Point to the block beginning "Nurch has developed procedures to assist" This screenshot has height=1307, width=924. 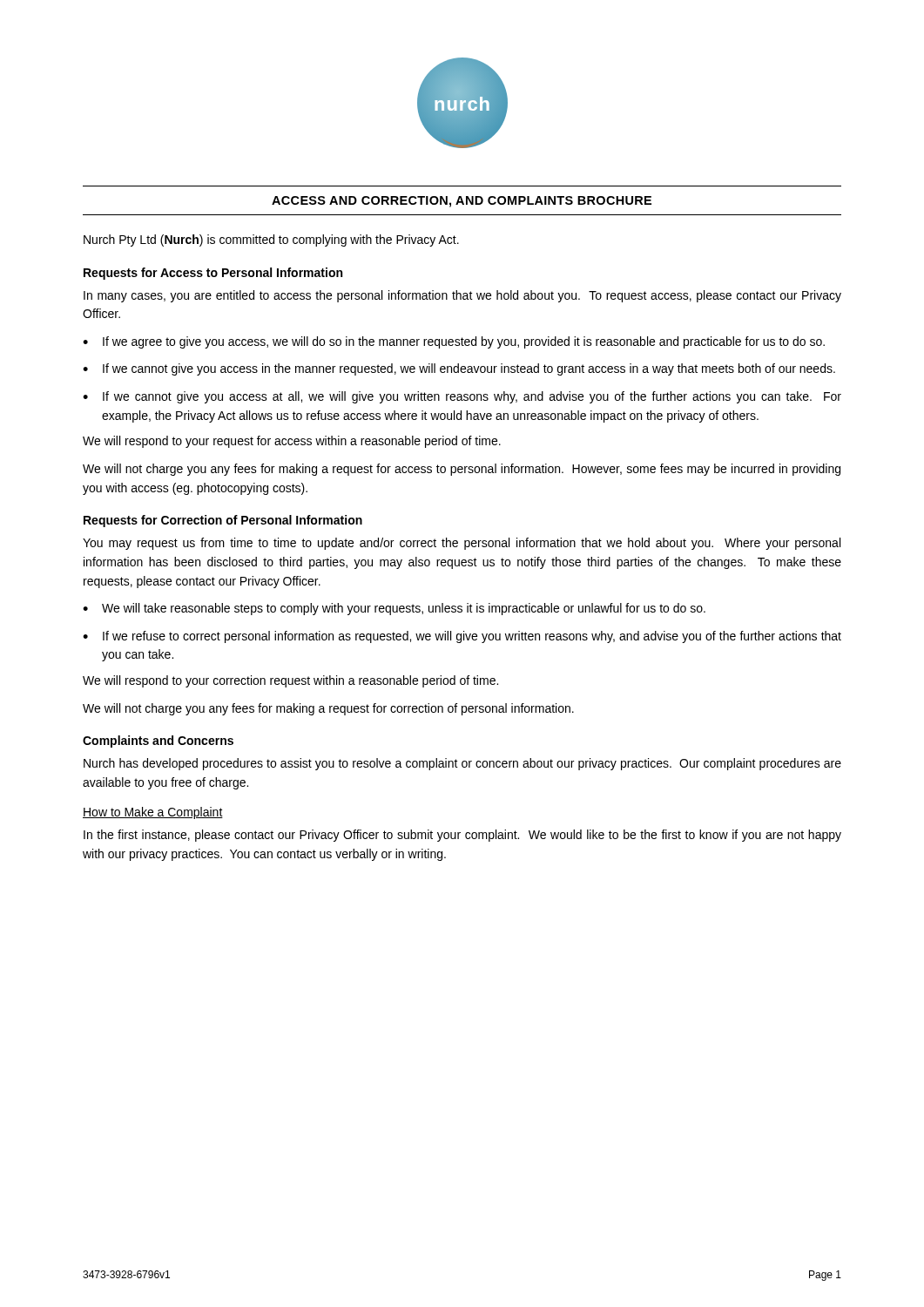[462, 773]
